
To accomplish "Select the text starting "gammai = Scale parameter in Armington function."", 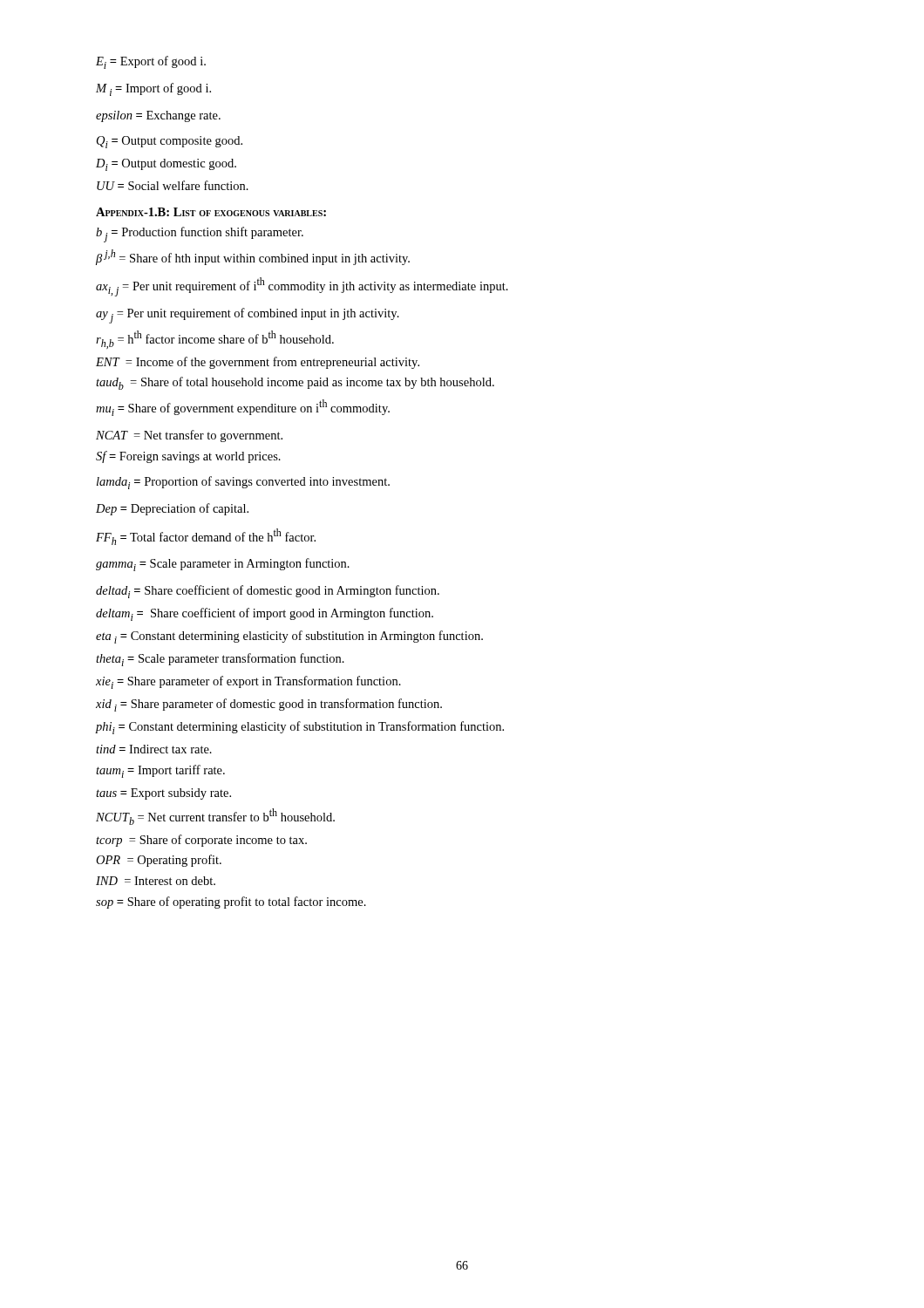I will pos(223,565).
